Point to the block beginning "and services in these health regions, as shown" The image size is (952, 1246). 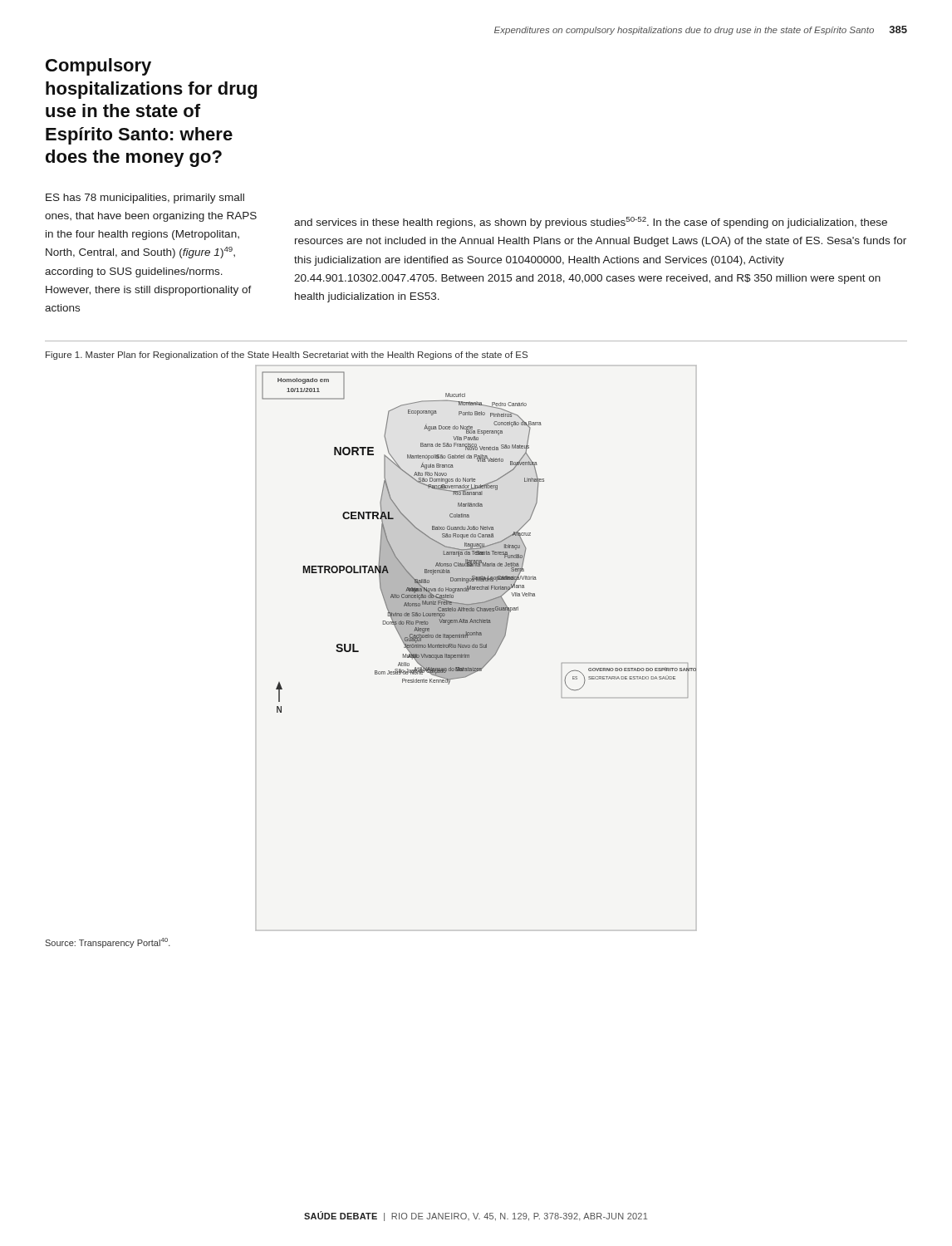pos(600,258)
